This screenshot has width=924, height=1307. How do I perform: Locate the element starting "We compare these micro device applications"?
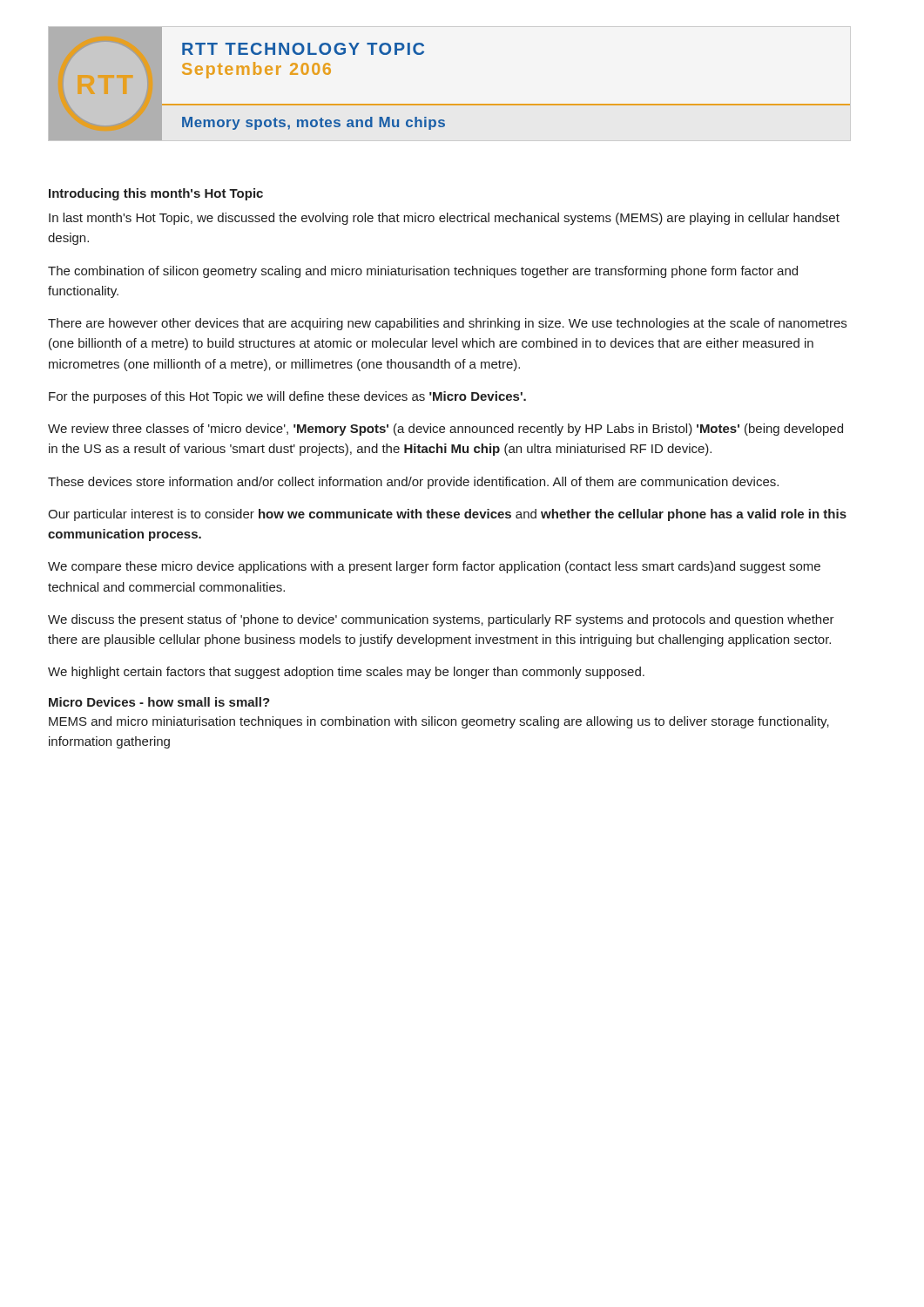(434, 576)
